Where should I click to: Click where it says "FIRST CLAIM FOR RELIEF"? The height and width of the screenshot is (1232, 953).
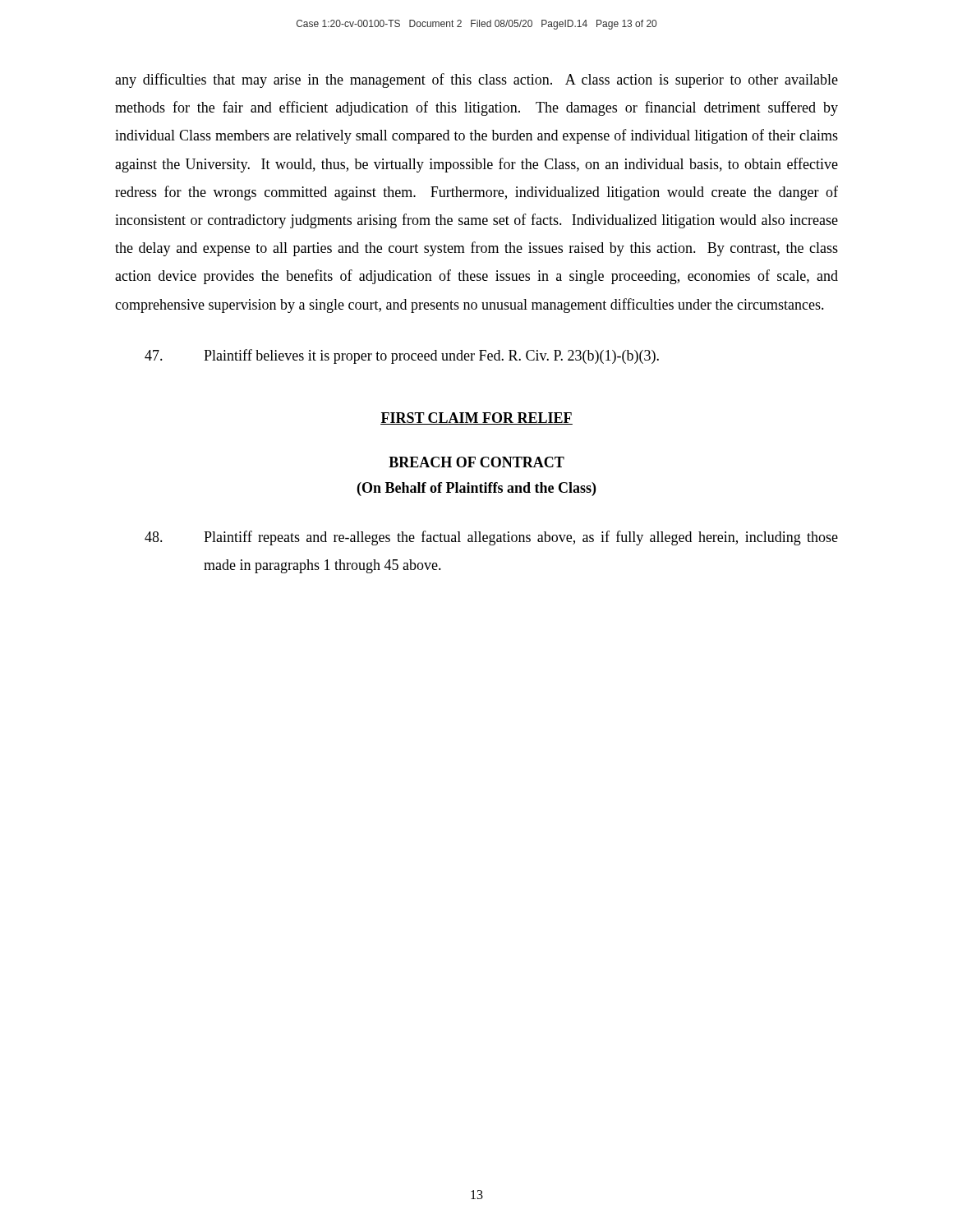(x=476, y=418)
